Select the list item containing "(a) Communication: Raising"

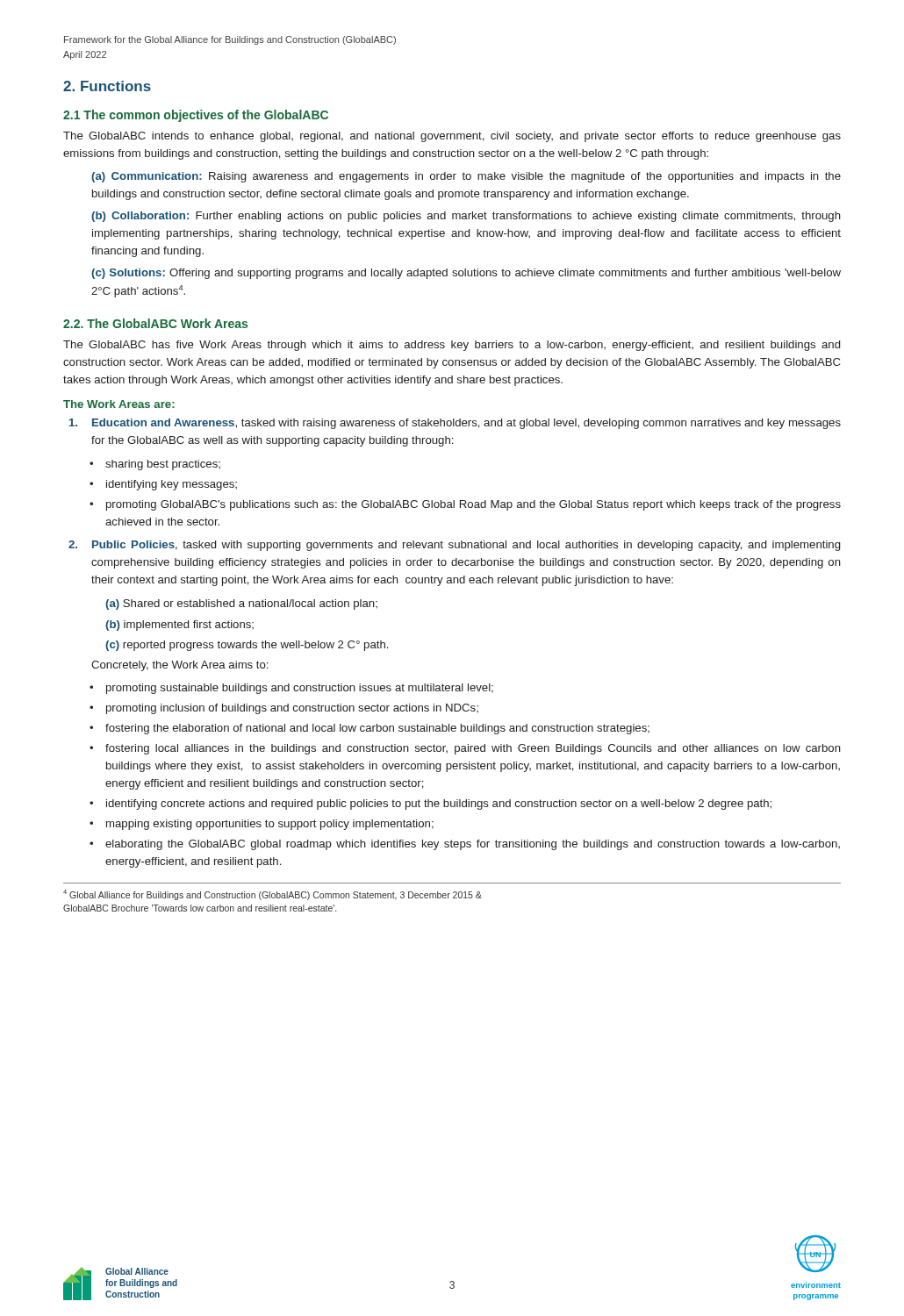tap(466, 185)
